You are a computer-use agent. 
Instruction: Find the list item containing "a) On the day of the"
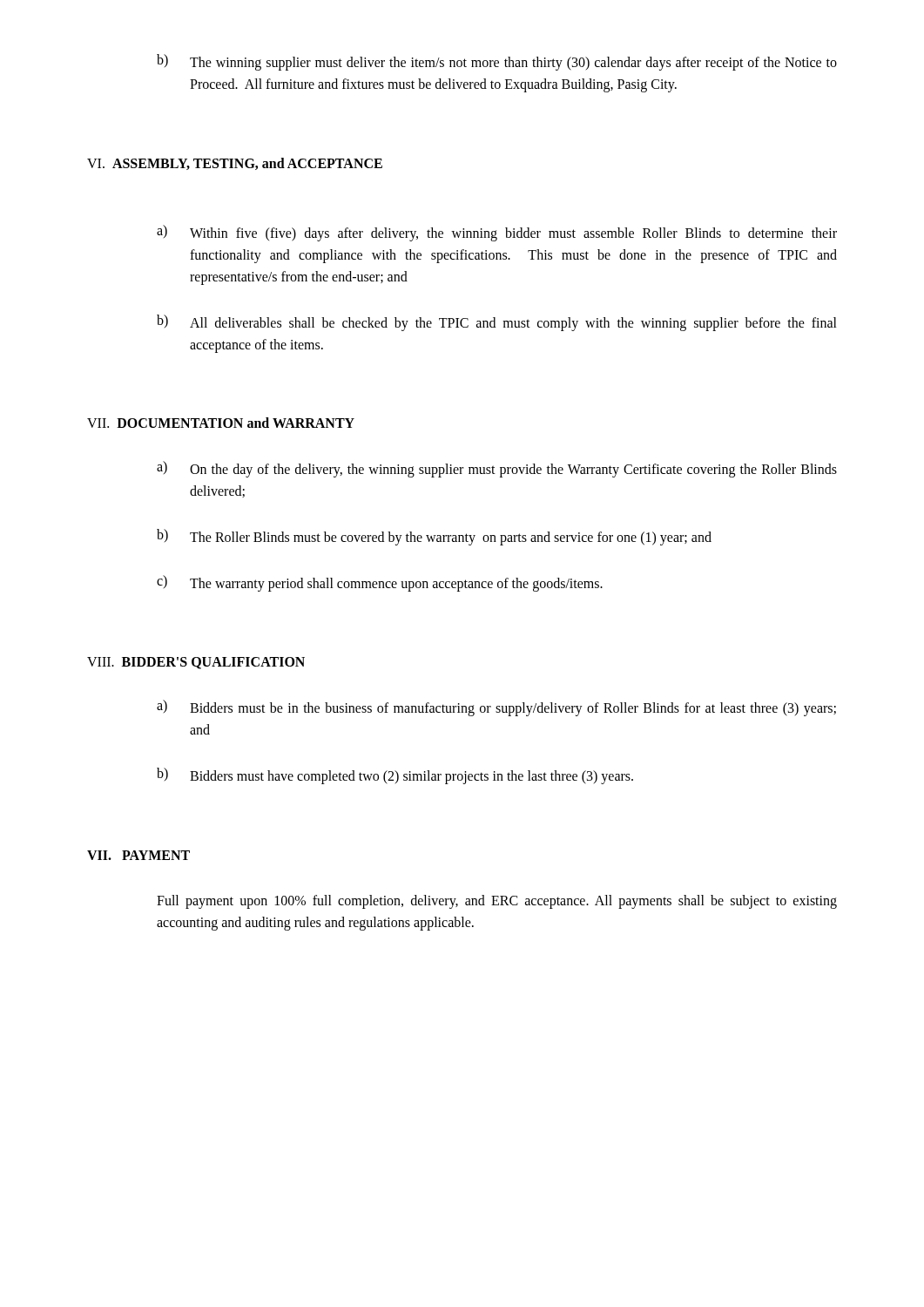coord(497,481)
